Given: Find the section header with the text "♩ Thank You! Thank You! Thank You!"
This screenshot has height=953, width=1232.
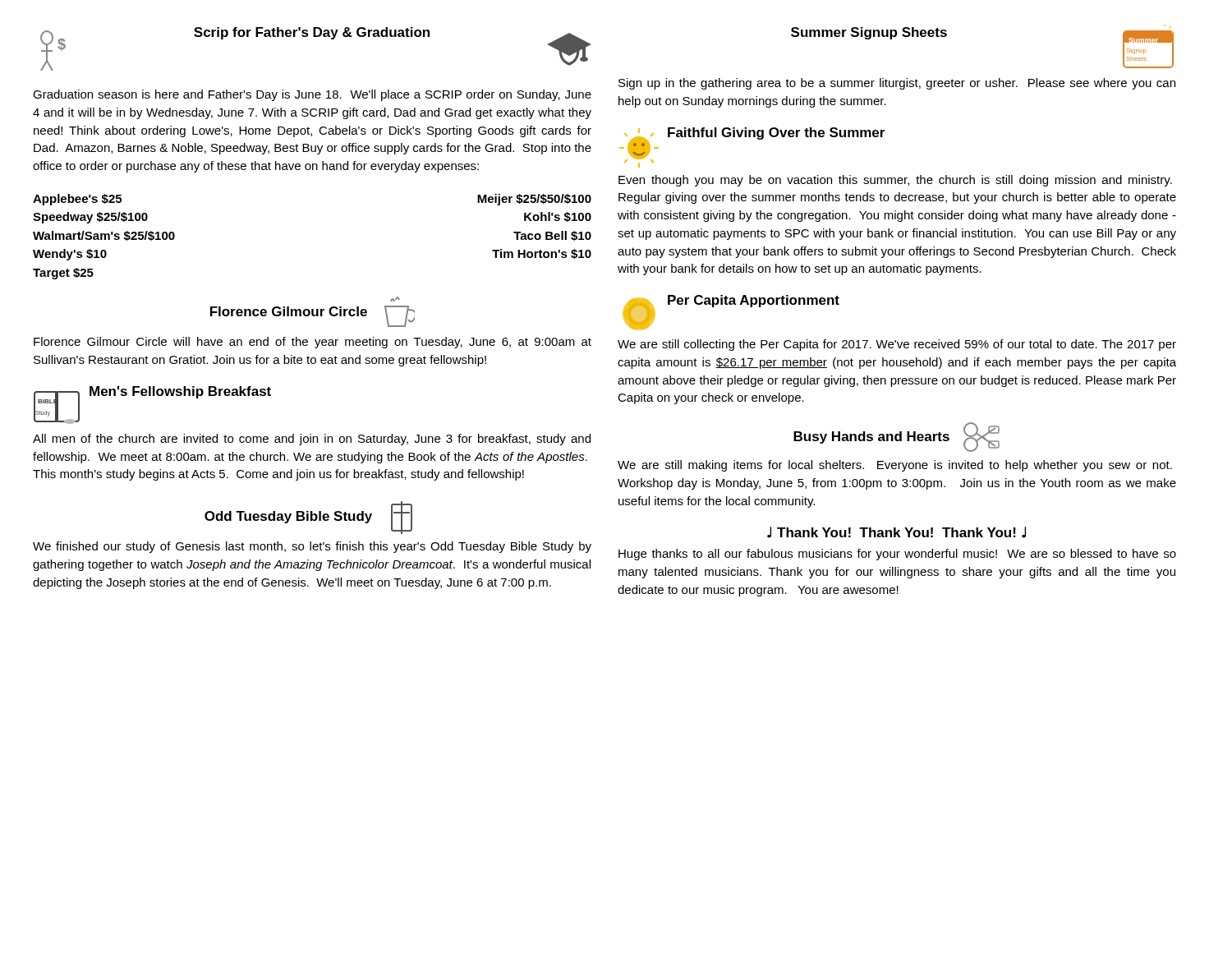Looking at the screenshot, I should tap(897, 533).
